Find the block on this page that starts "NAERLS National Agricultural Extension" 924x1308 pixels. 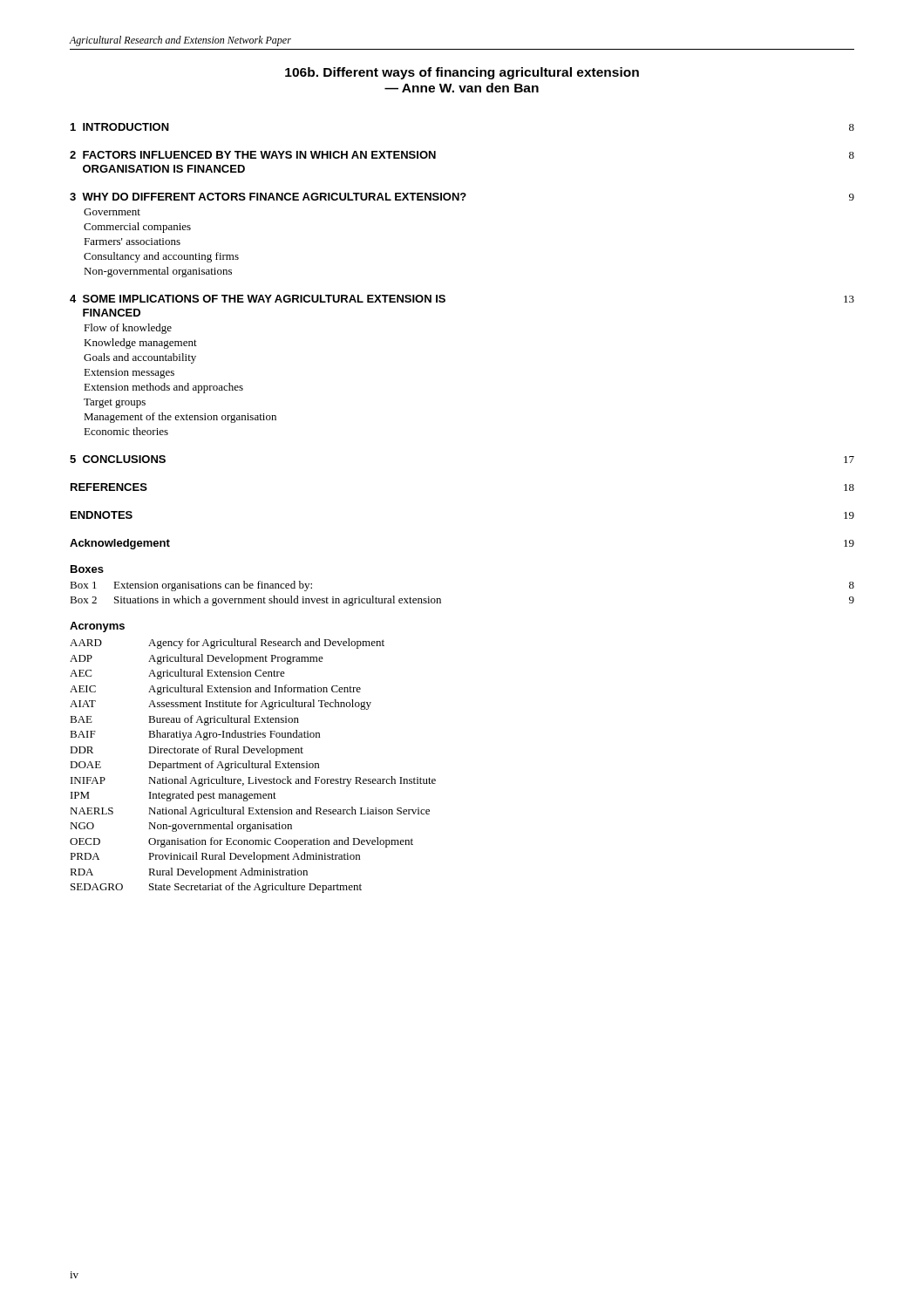250,812
